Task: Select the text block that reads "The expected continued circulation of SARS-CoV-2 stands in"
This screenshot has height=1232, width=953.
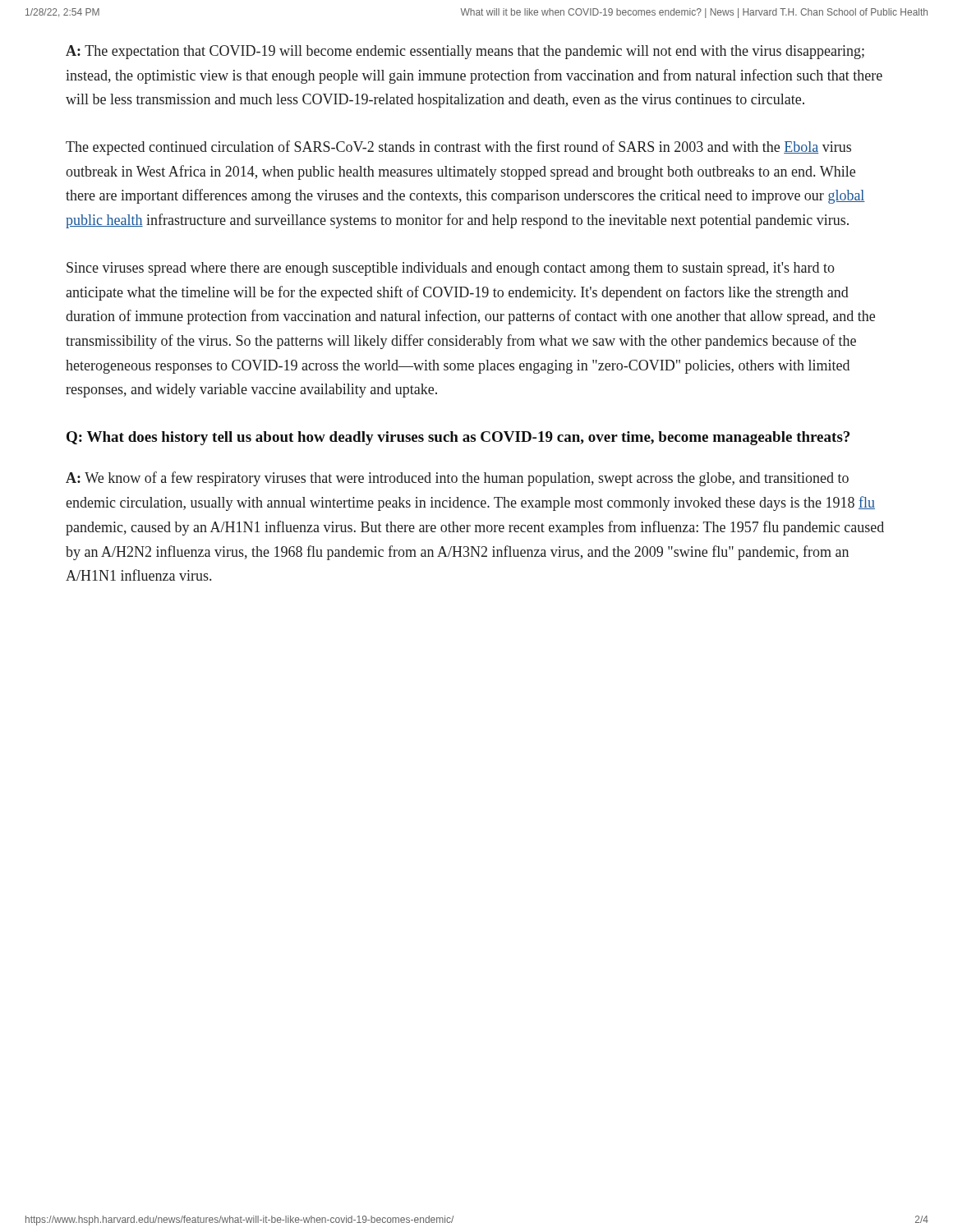Action: tap(465, 184)
